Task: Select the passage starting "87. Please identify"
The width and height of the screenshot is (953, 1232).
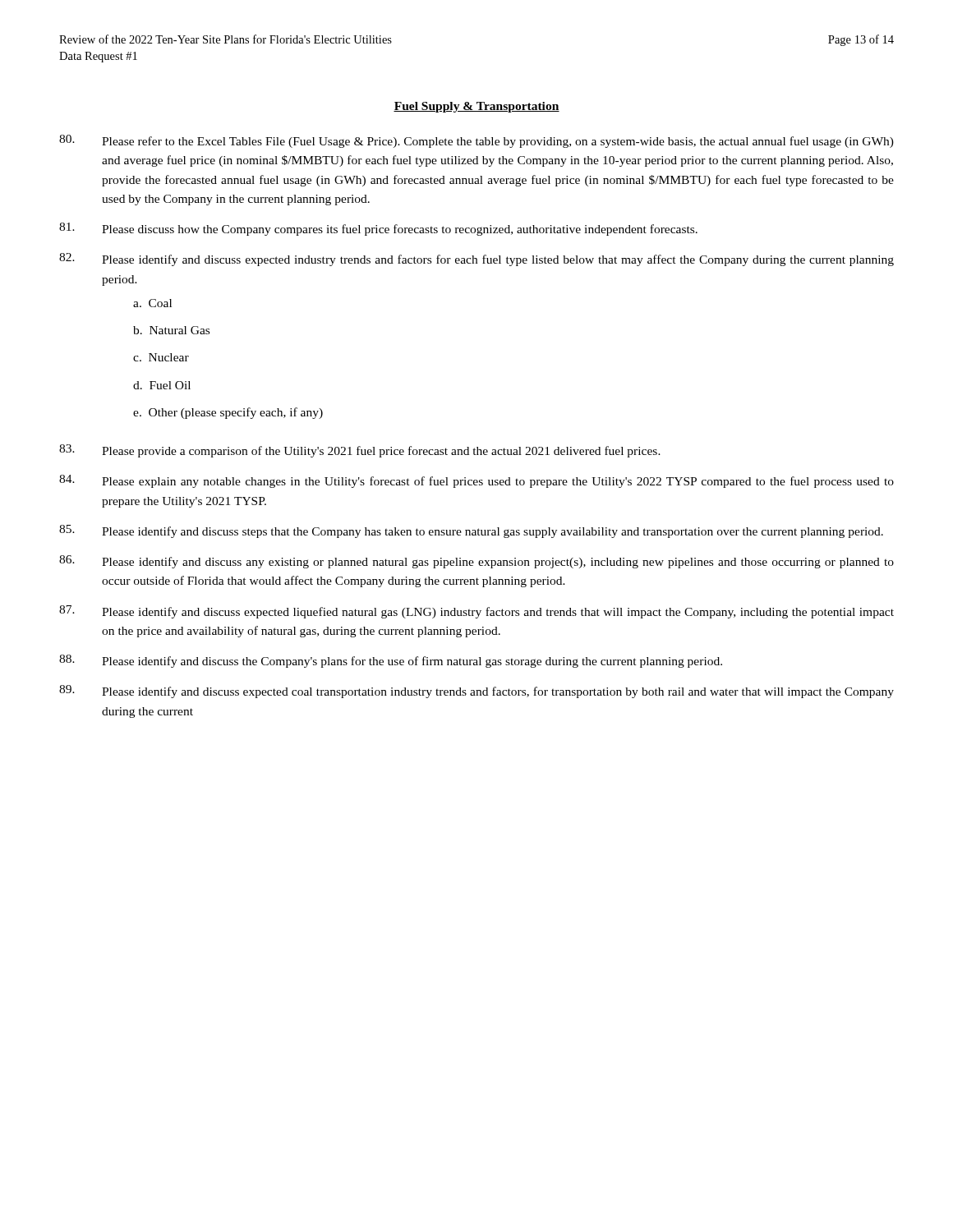Action: 476,621
